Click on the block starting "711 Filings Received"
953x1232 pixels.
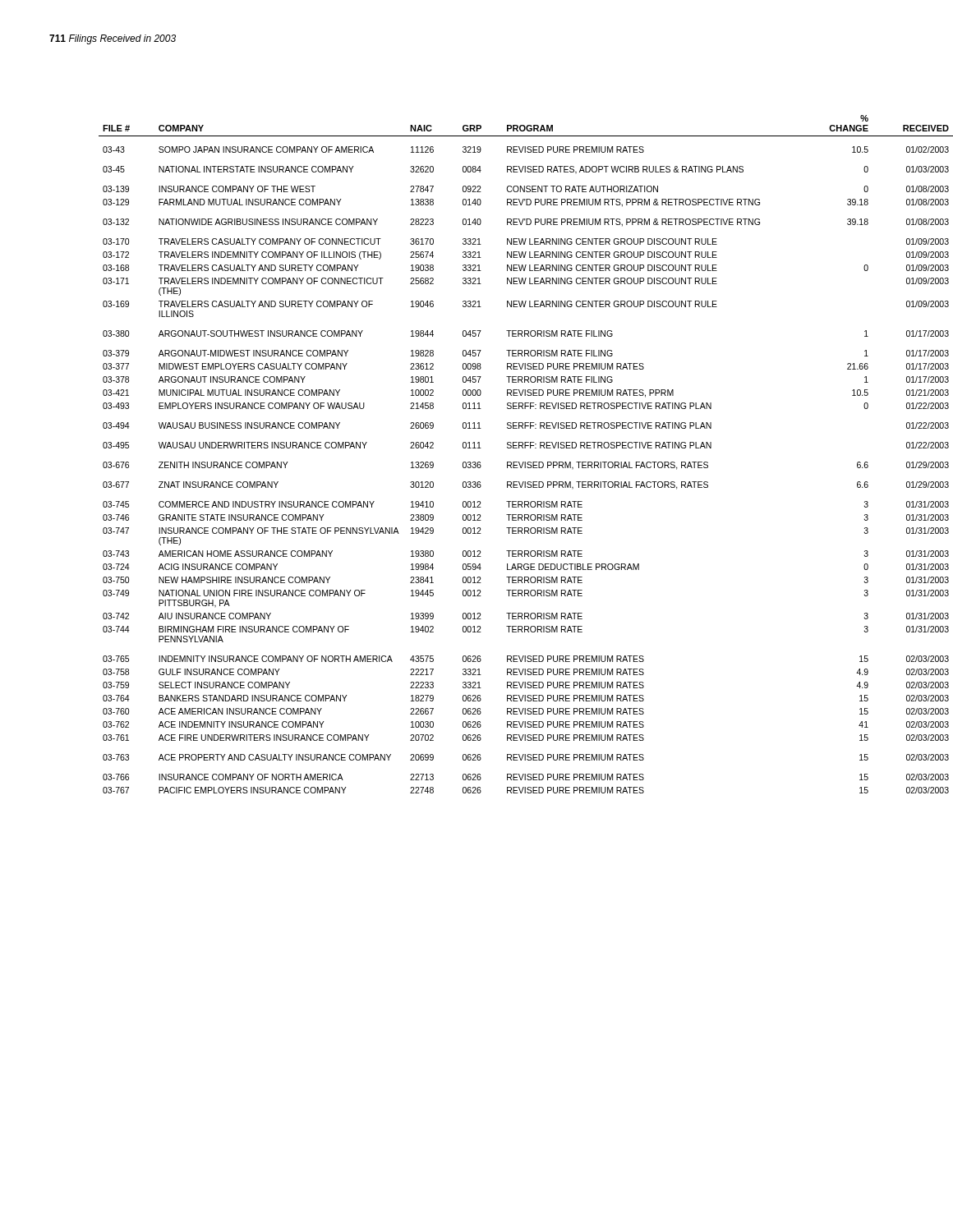tap(113, 39)
